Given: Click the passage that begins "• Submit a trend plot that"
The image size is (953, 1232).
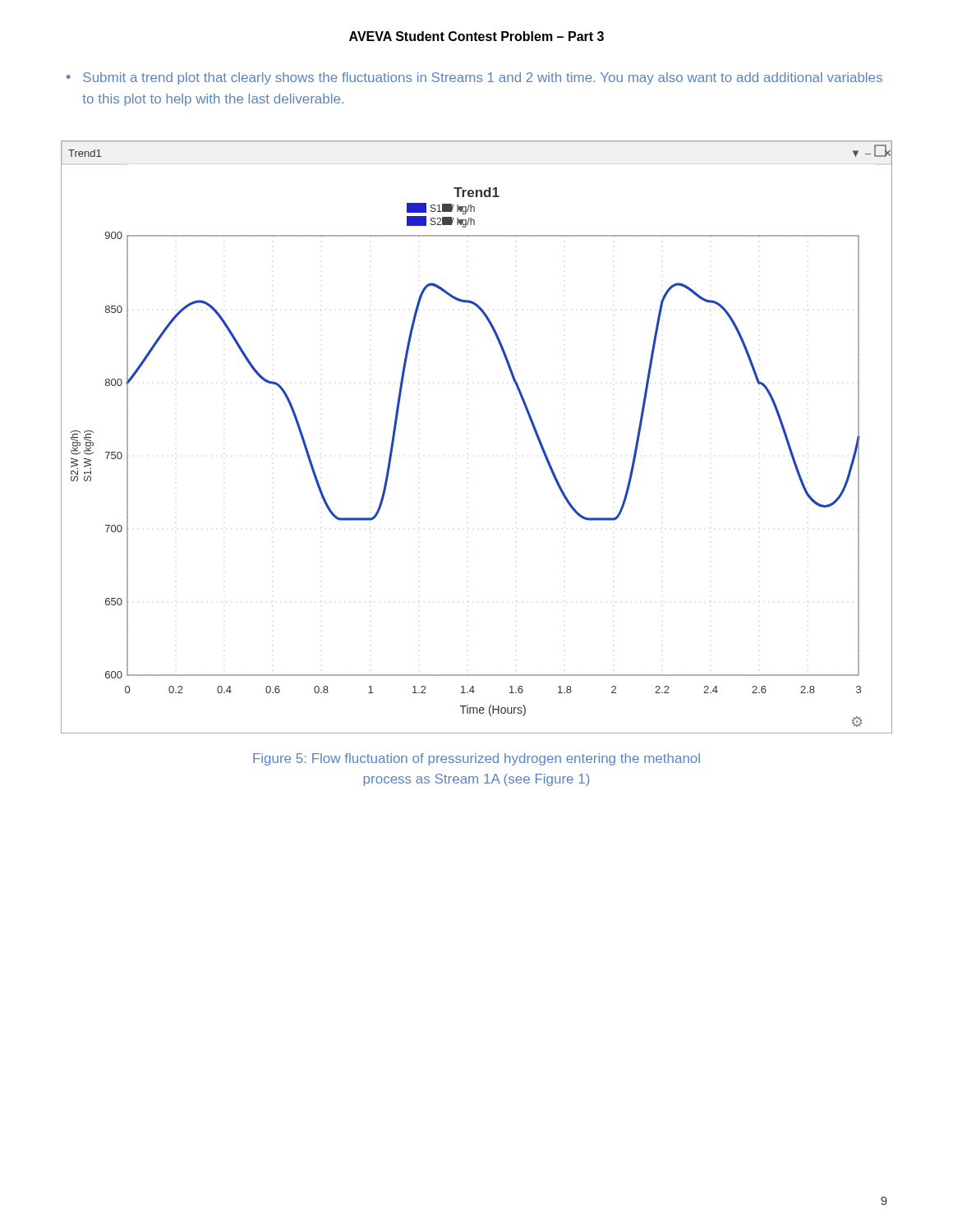Looking at the screenshot, I should pyautogui.click(x=476, y=89).
